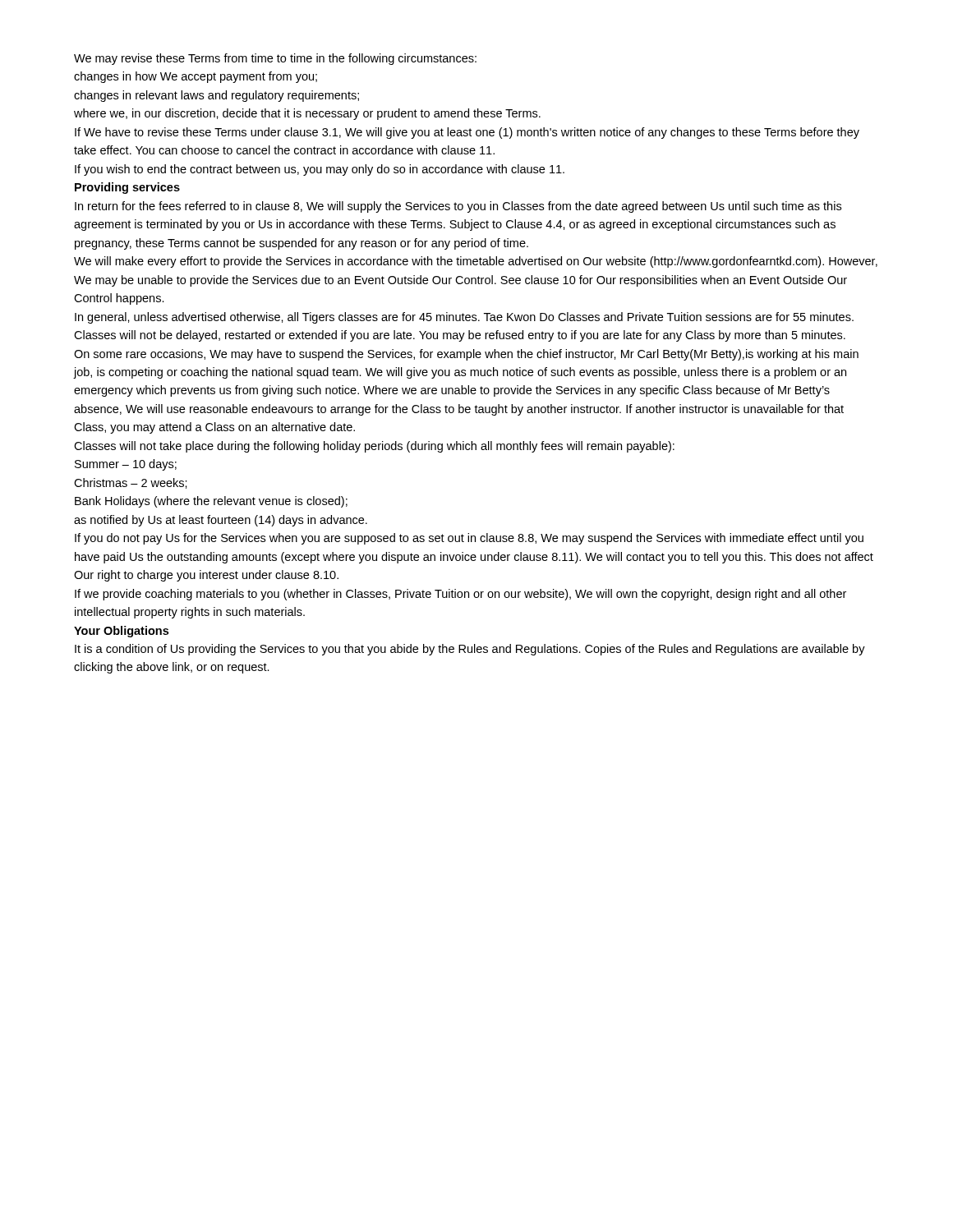Viewport: 953px width, 1232px height.
Task: Select the element starting "Providing services"
Action: (127, 188)
